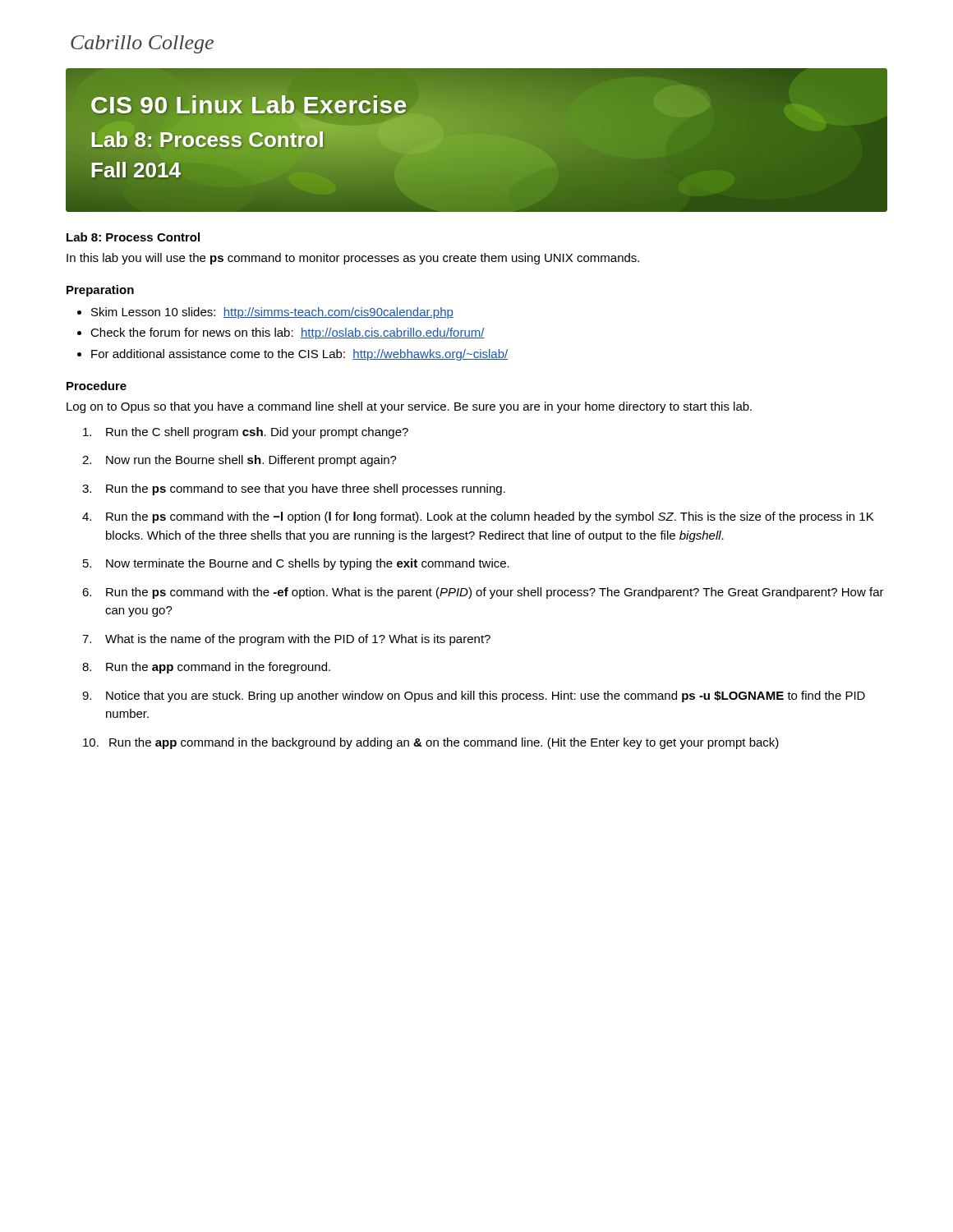Select the list item that reads "For additional assistance come to"
The image size is (953, 1232).
pyautogui.click(x=299, y=353)
